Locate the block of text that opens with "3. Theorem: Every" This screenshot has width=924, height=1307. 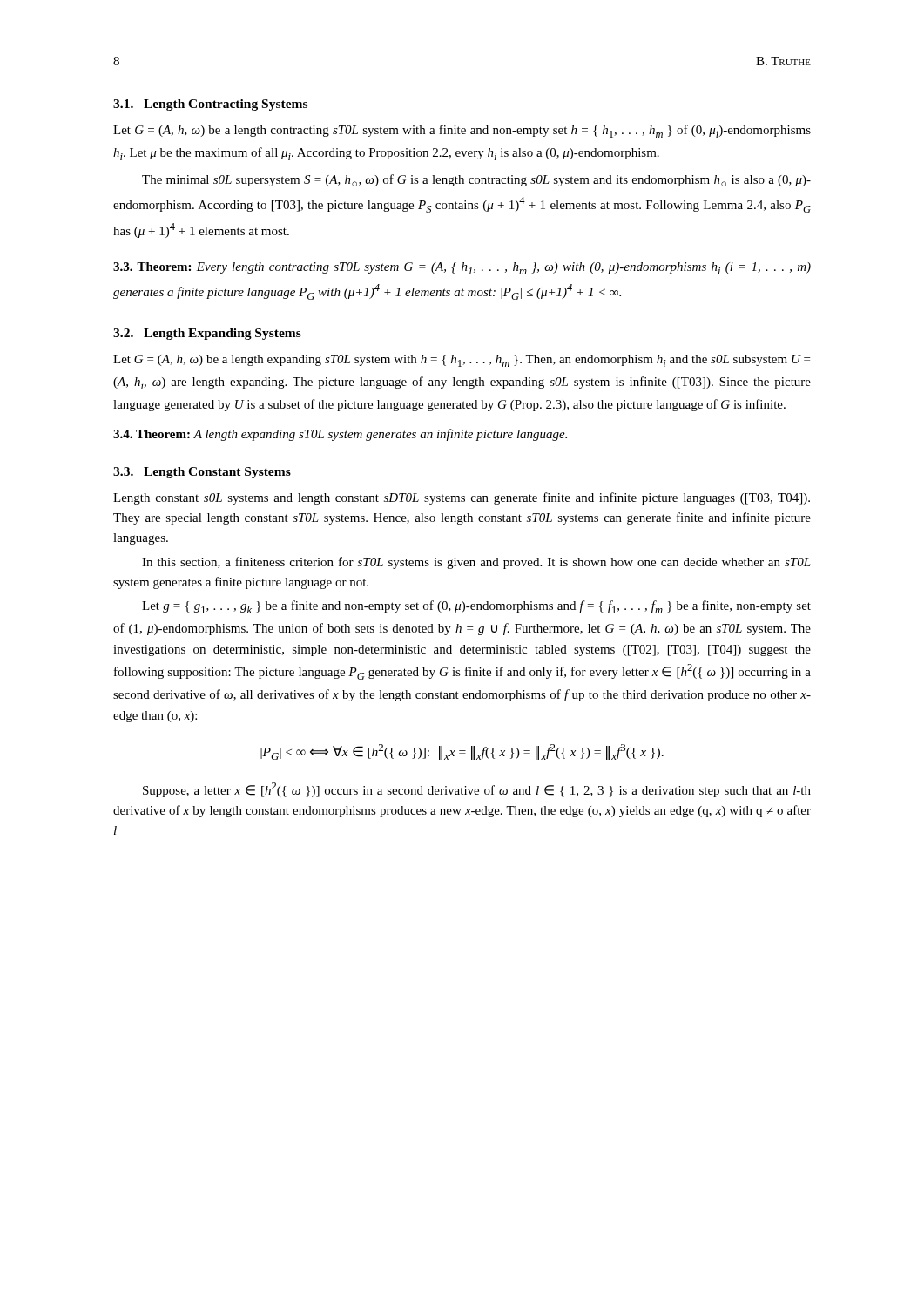(462, 281)
